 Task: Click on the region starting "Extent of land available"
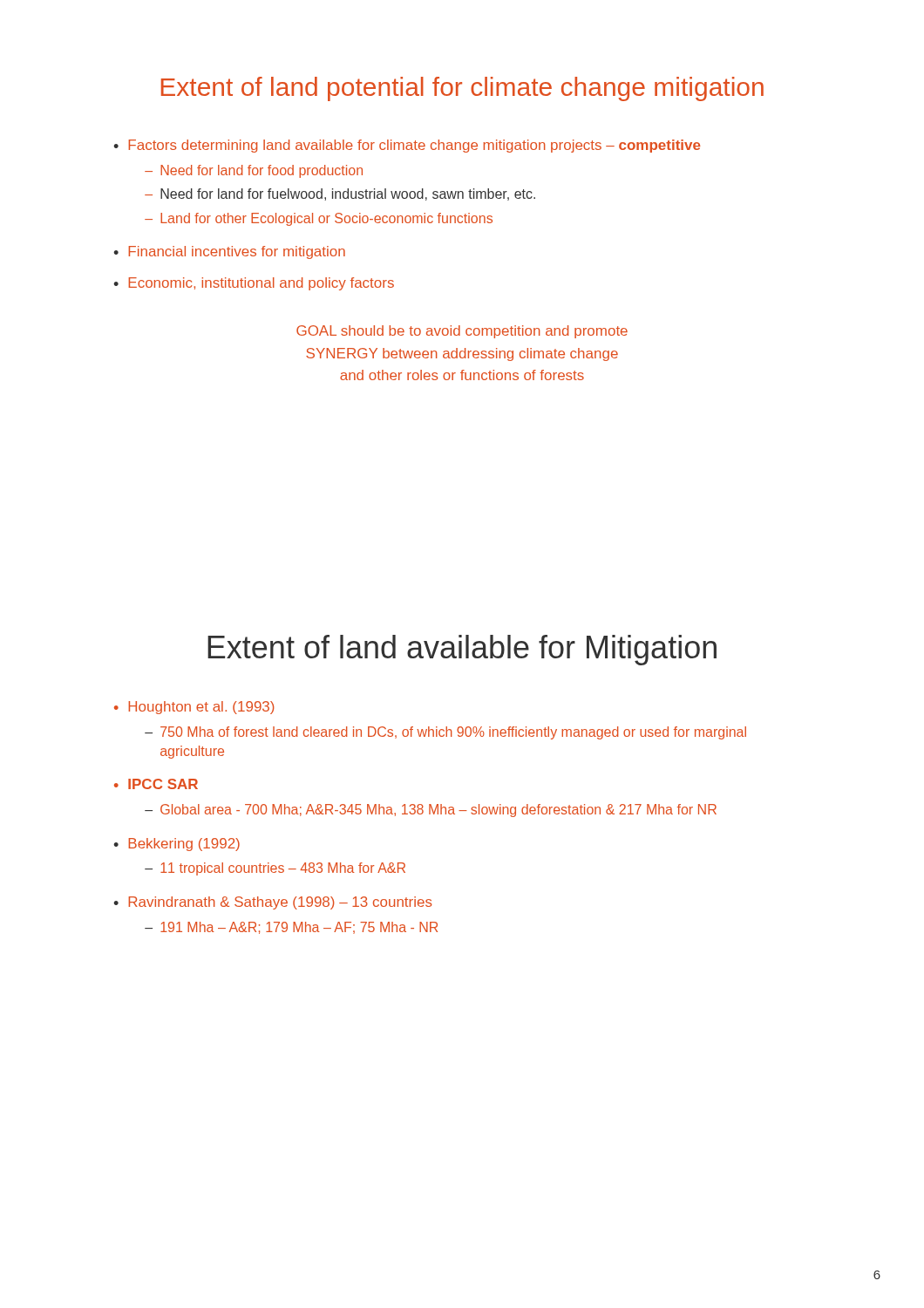tap(462, 648)
